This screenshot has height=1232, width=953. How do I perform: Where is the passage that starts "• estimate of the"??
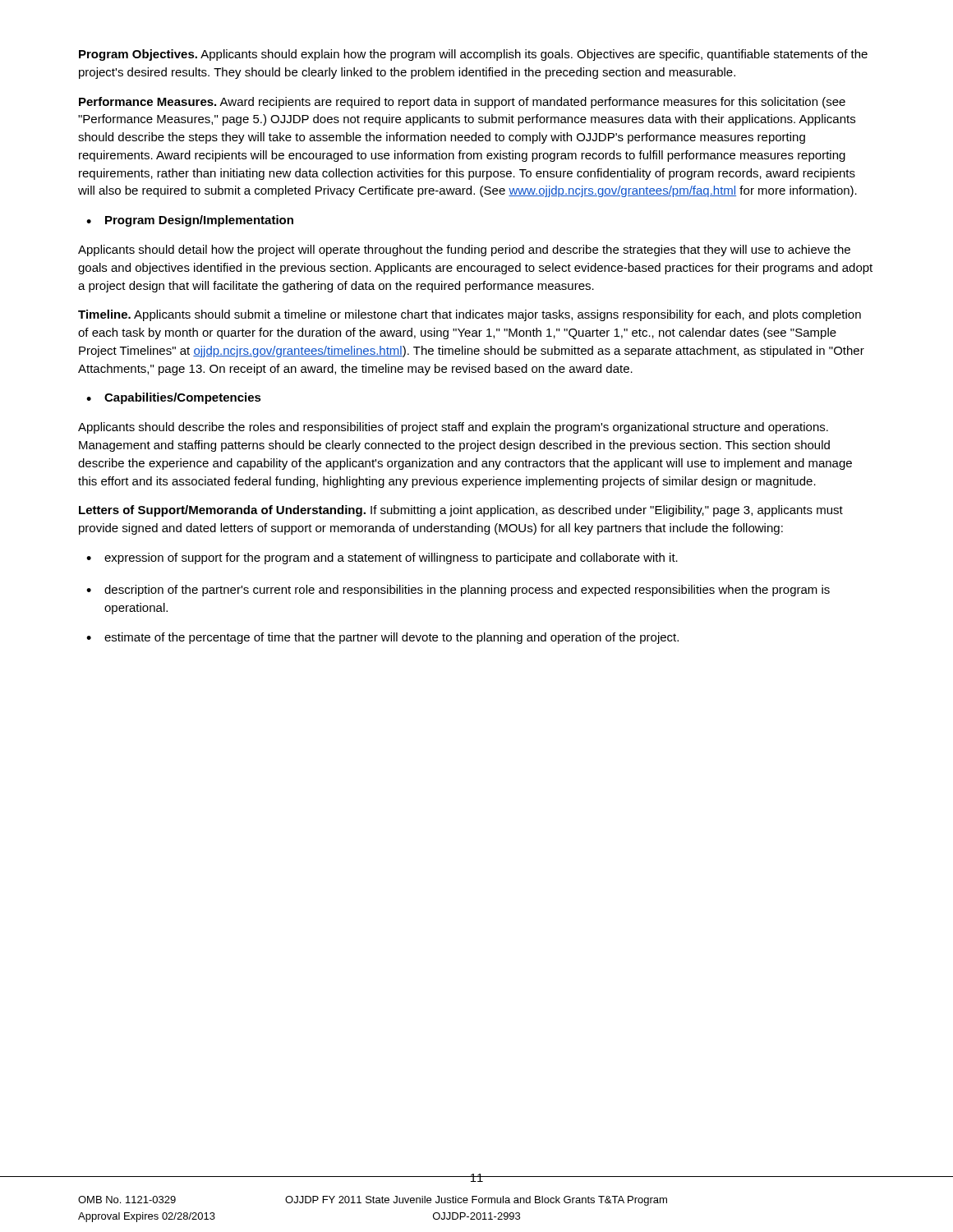click(x=481, y=638)
